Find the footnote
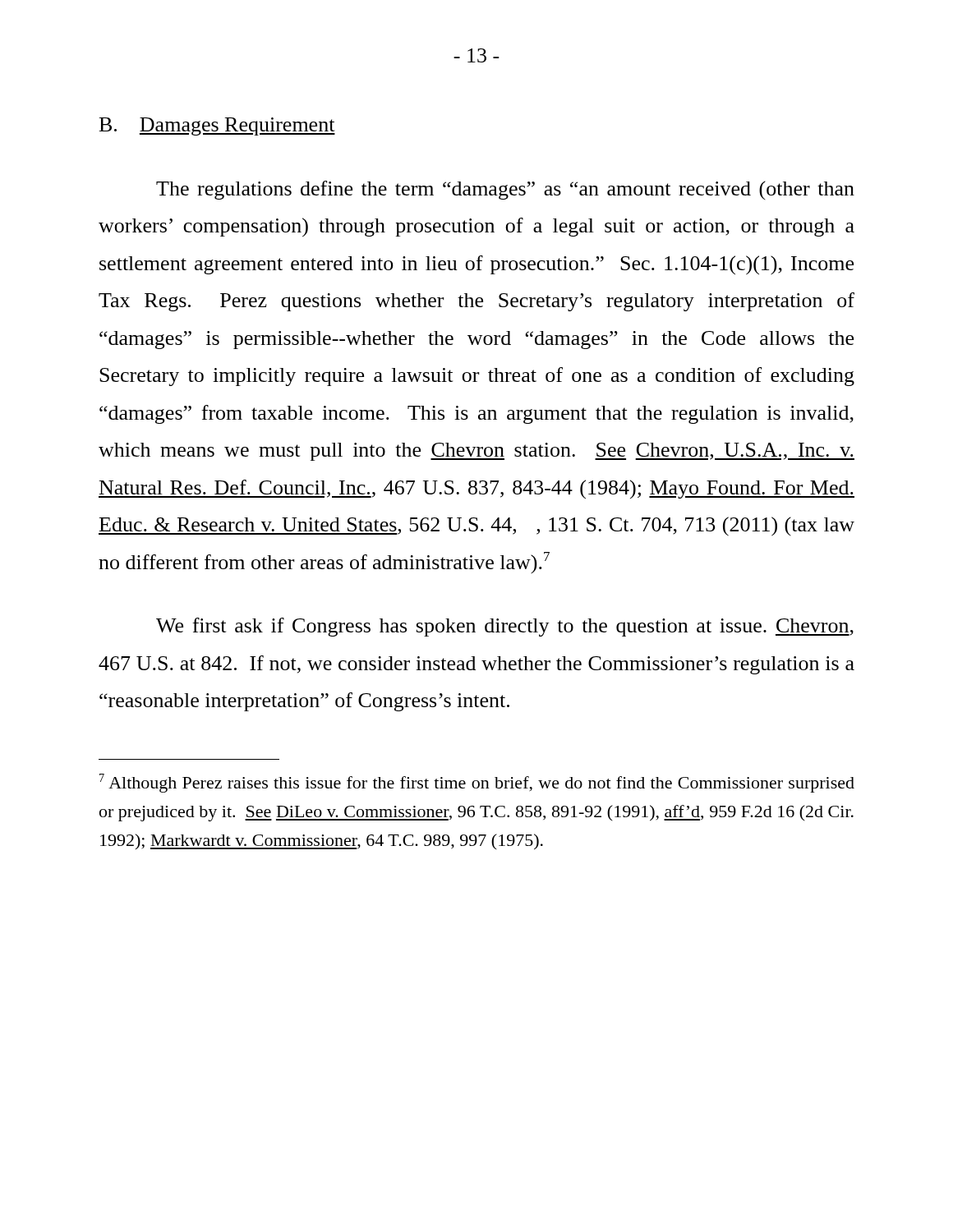The image size is (953, 1232). coord(476,810)
